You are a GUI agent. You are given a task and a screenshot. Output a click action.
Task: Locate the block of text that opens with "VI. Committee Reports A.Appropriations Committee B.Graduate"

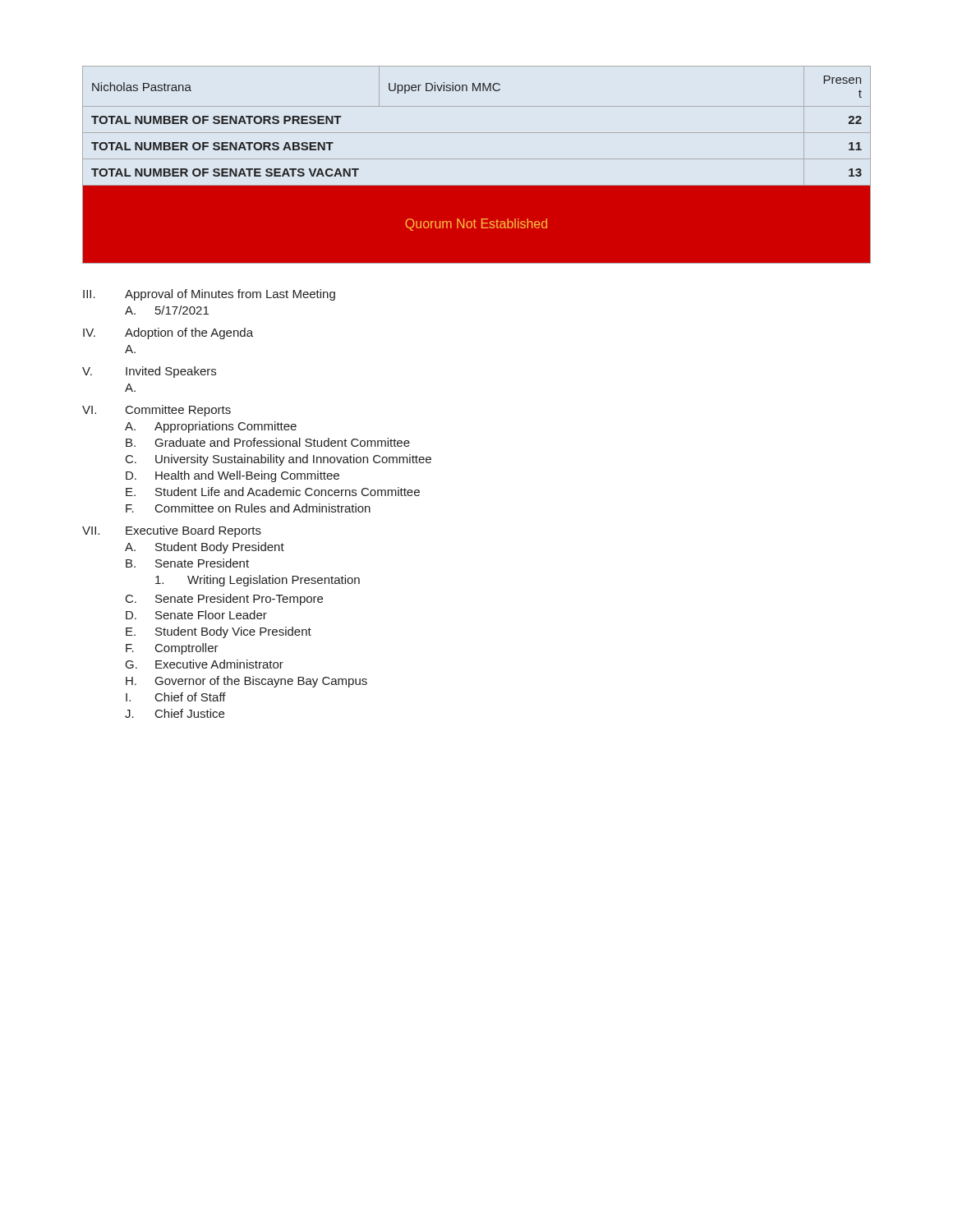(257, 460)
